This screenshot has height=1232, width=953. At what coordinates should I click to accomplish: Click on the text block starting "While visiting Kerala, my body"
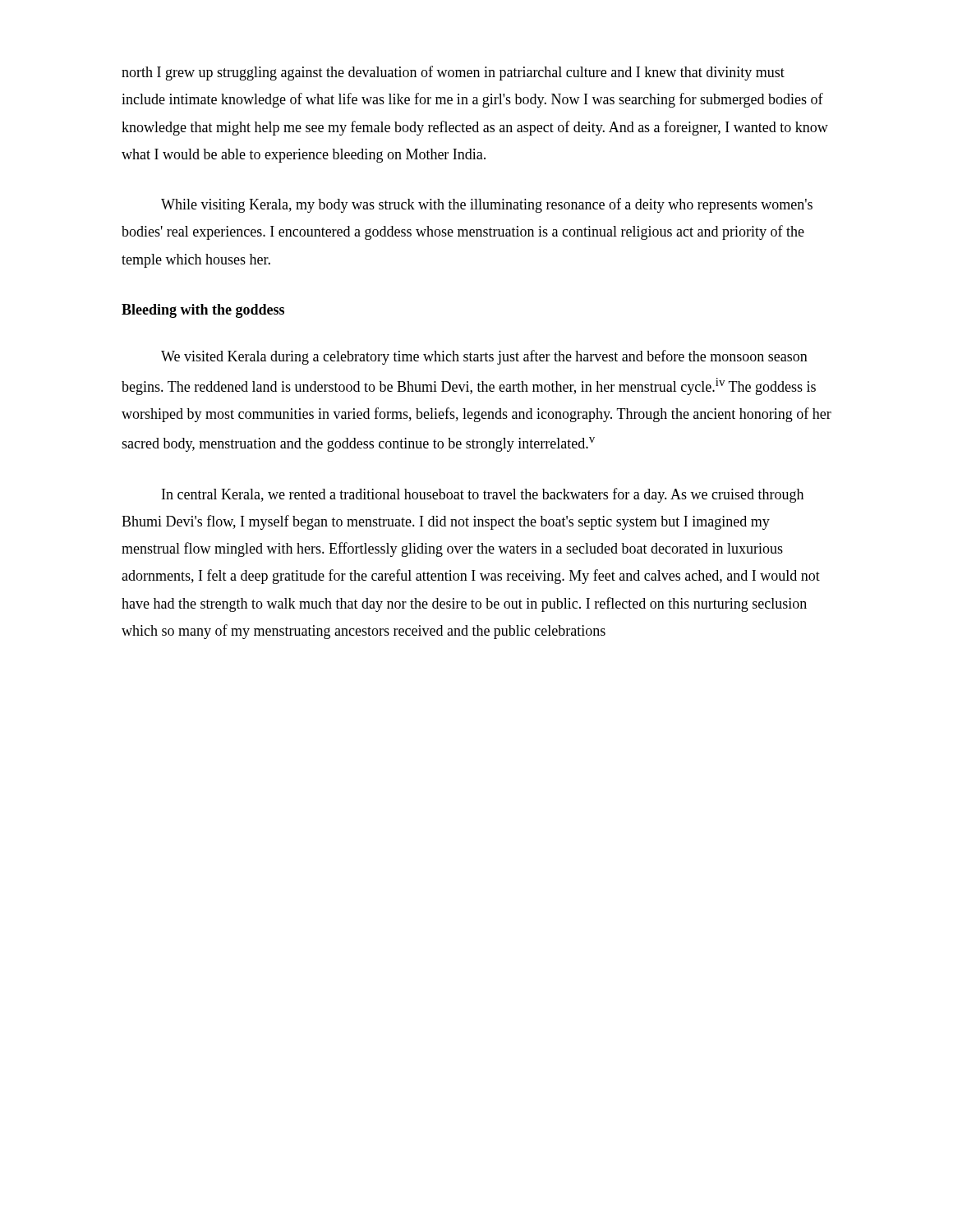pos(476,233)
